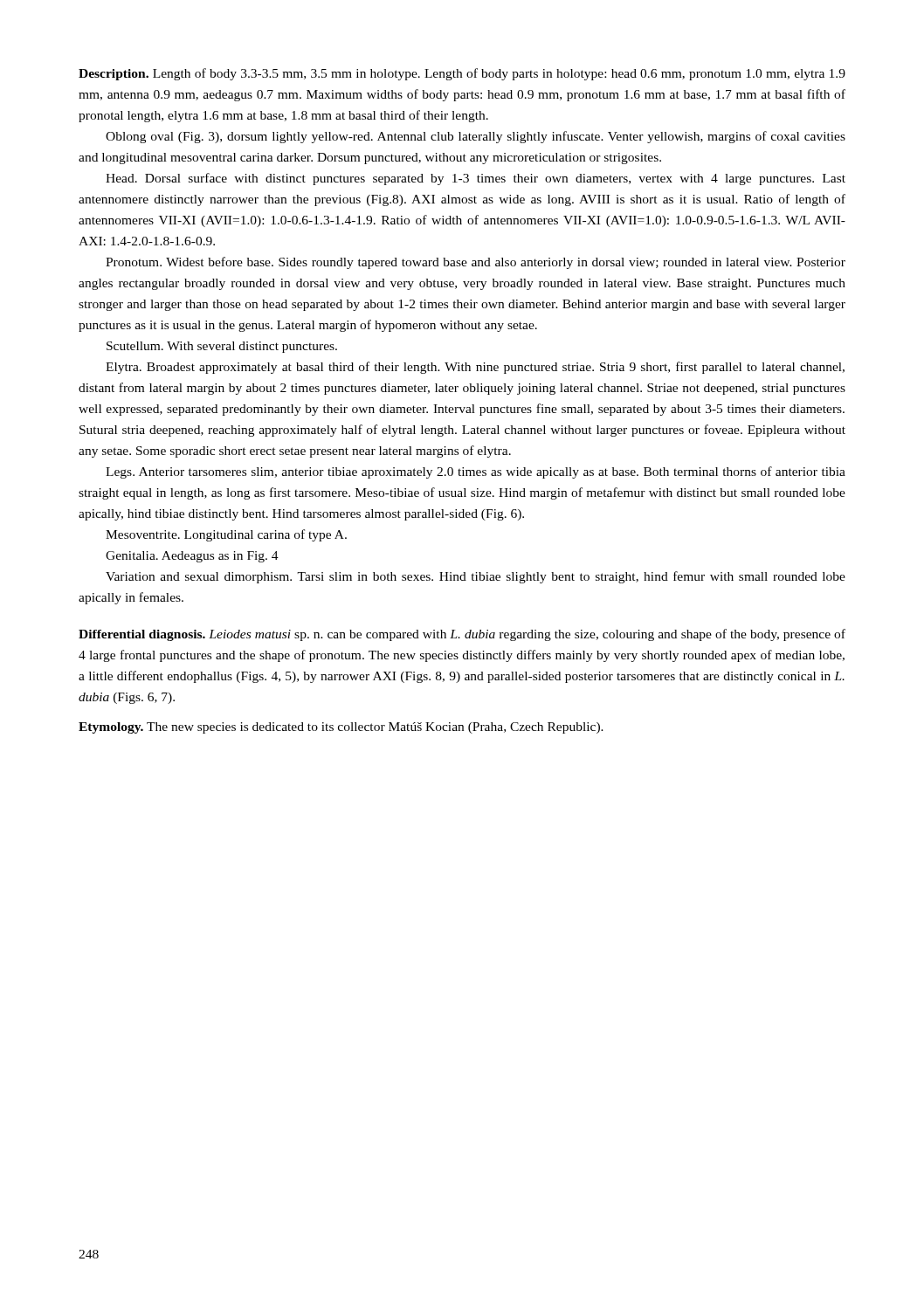Screen dimensions: 1310x924
Task: Navigate to the region starting "Scutellum. With several distinct punctures."
Action: (x=222, y=346)
